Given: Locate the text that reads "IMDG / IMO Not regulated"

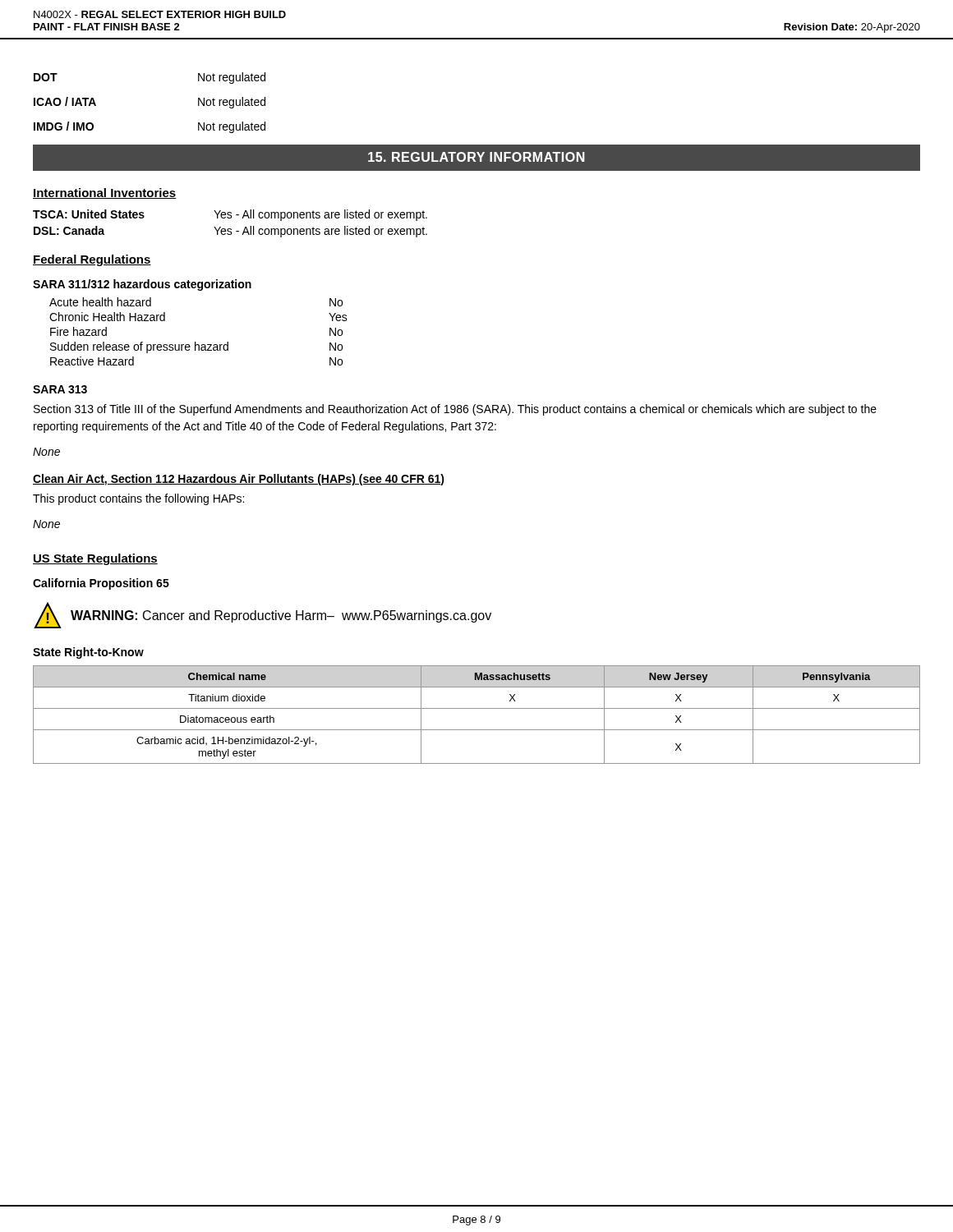Looking at the screenshot, I should tap(67, 127).
